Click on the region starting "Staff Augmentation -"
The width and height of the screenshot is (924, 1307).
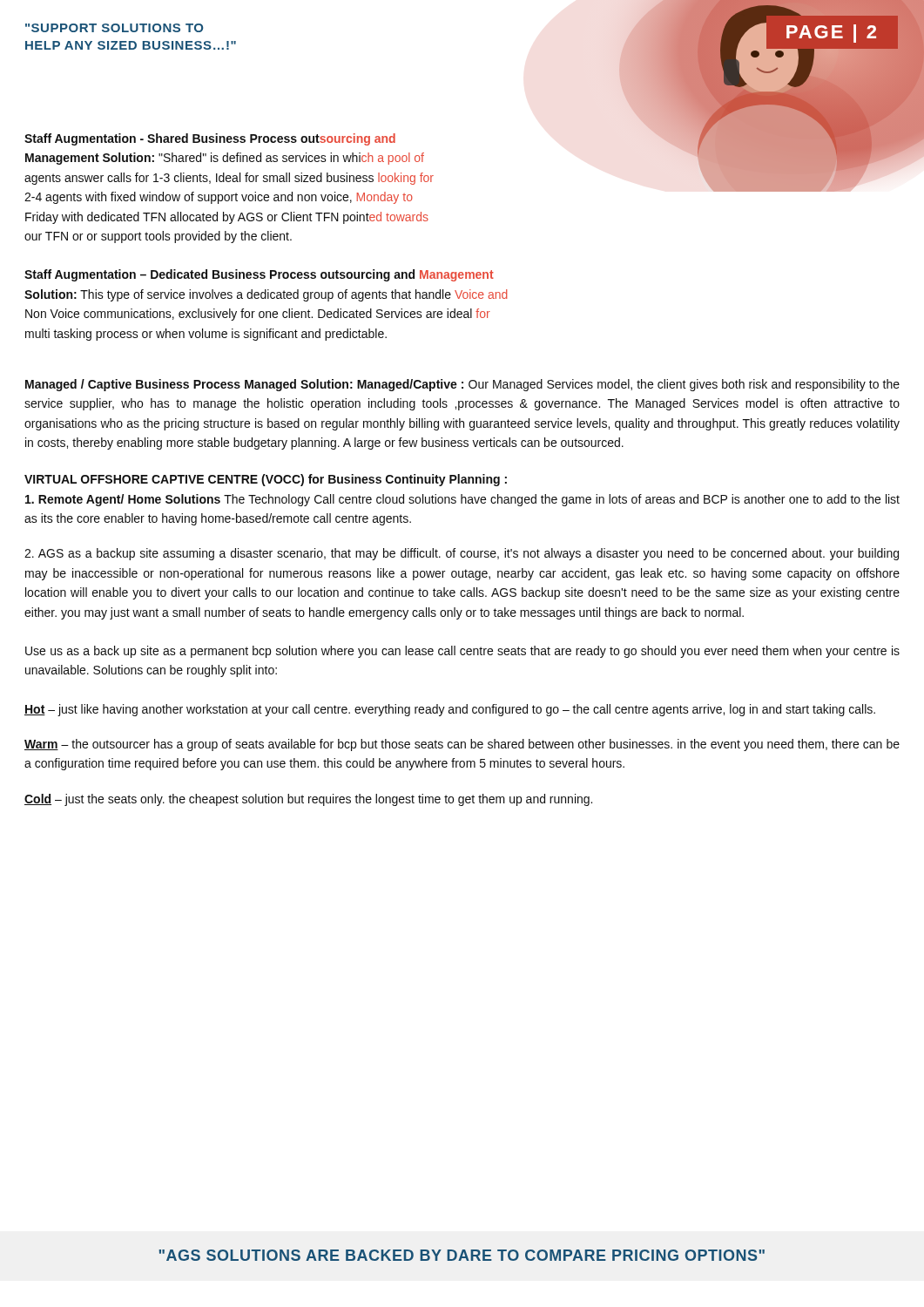[229, 187]
